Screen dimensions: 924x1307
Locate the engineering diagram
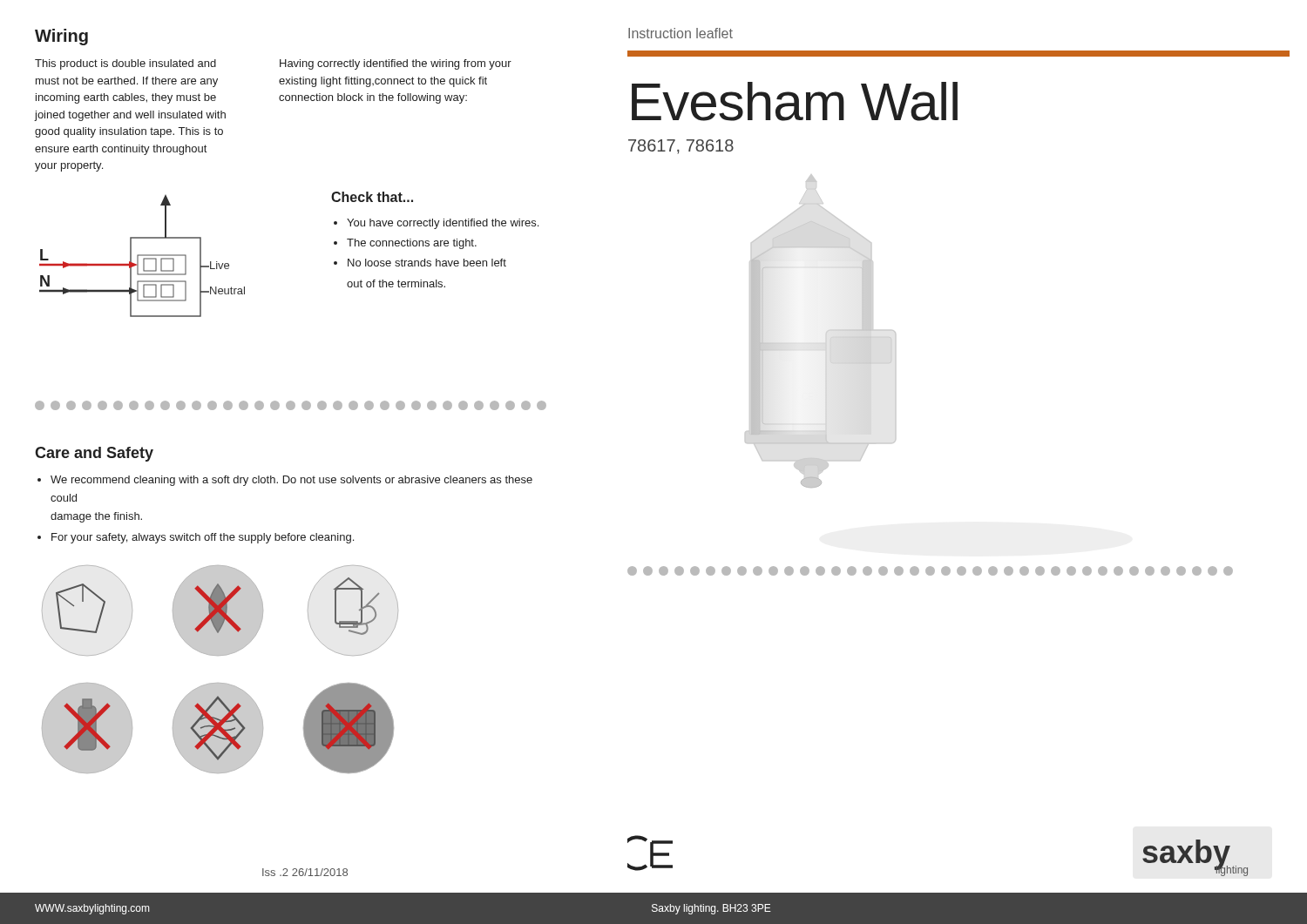pyautogui.click(x=161, y=274)
